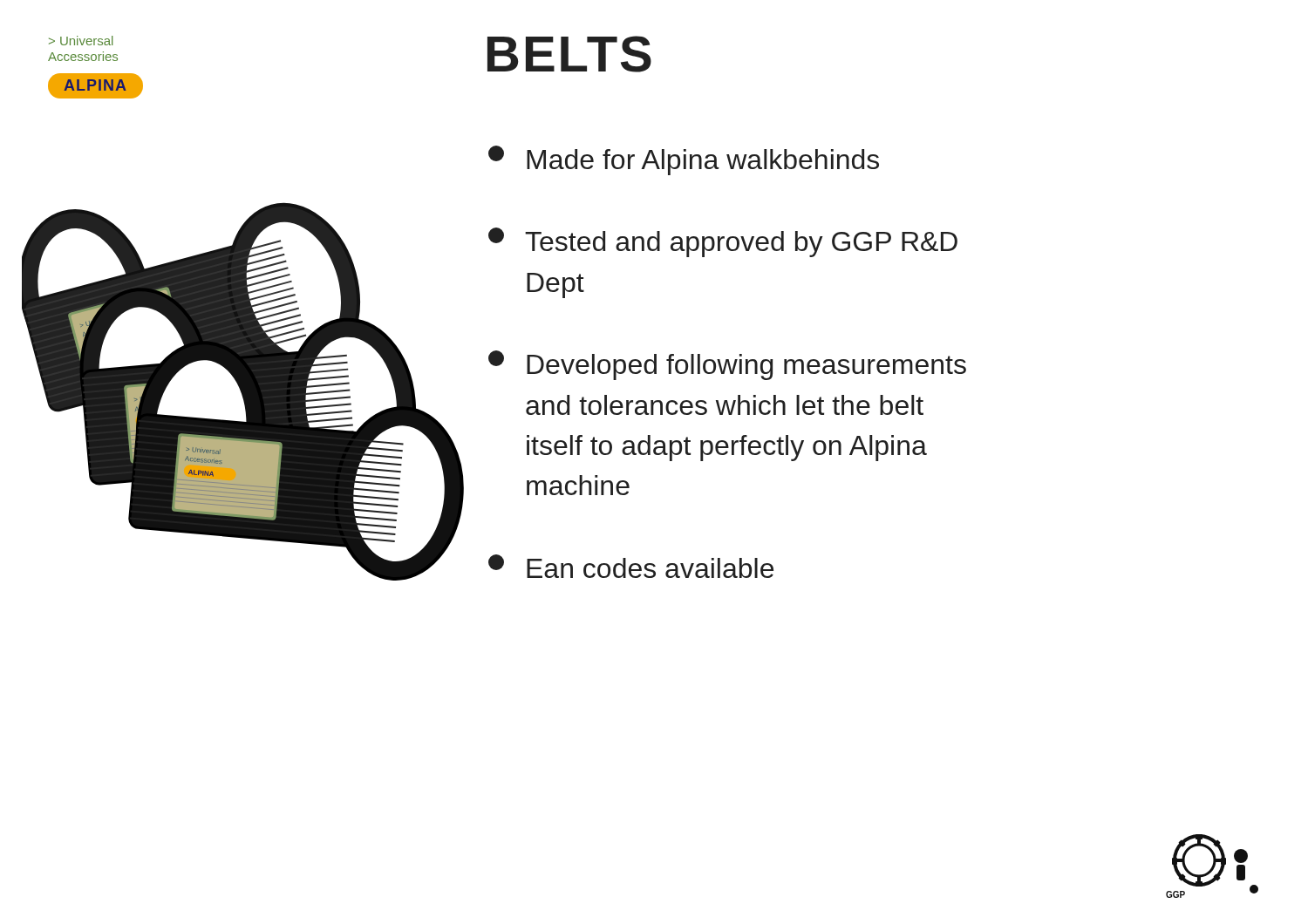Click on the element starting "Developed following measurementsand"
The height and width of the screenshot is (924, 1308).
tap(728, 425)
